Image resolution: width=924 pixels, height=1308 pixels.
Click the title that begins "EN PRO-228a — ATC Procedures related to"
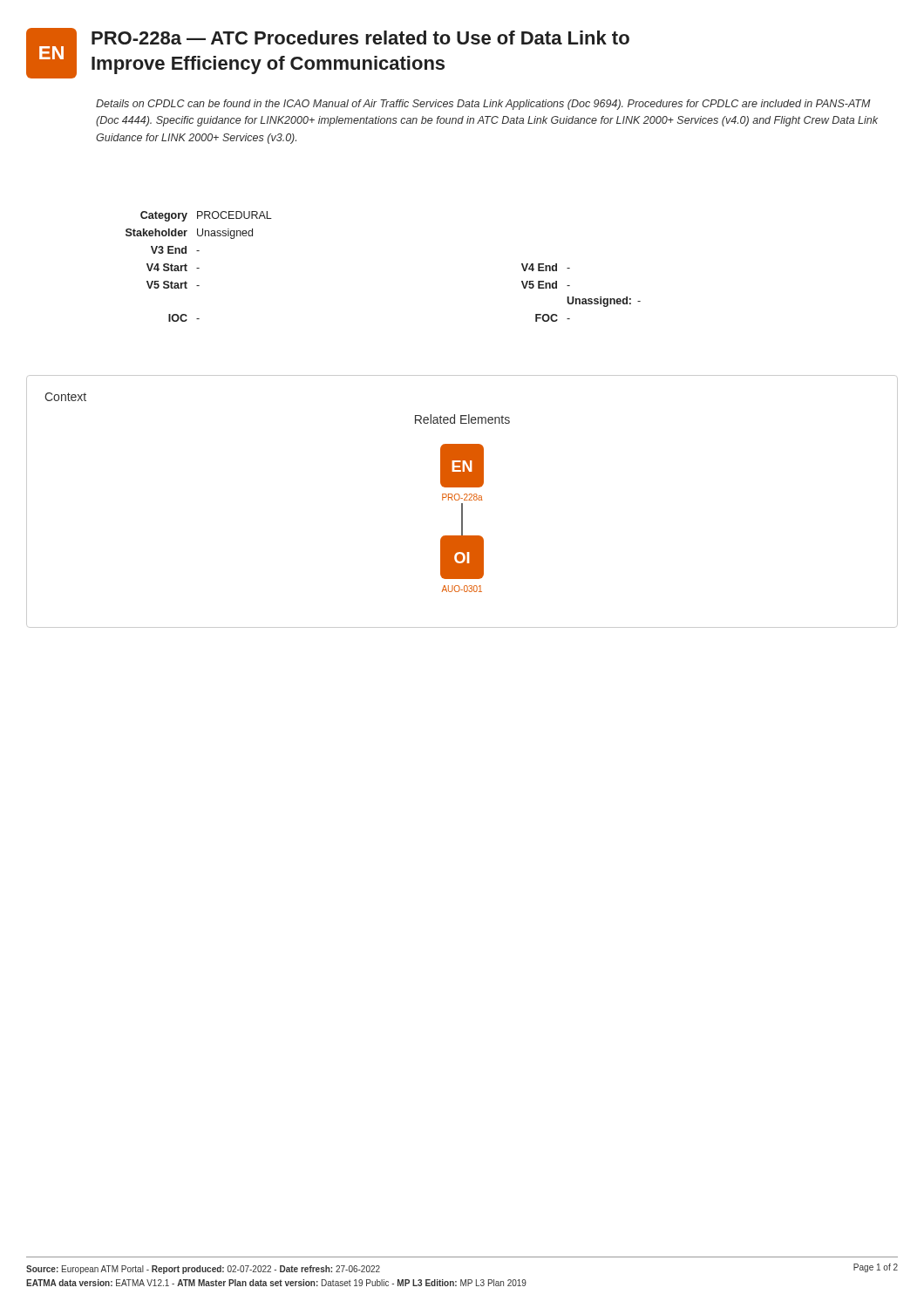pos(328,52)
